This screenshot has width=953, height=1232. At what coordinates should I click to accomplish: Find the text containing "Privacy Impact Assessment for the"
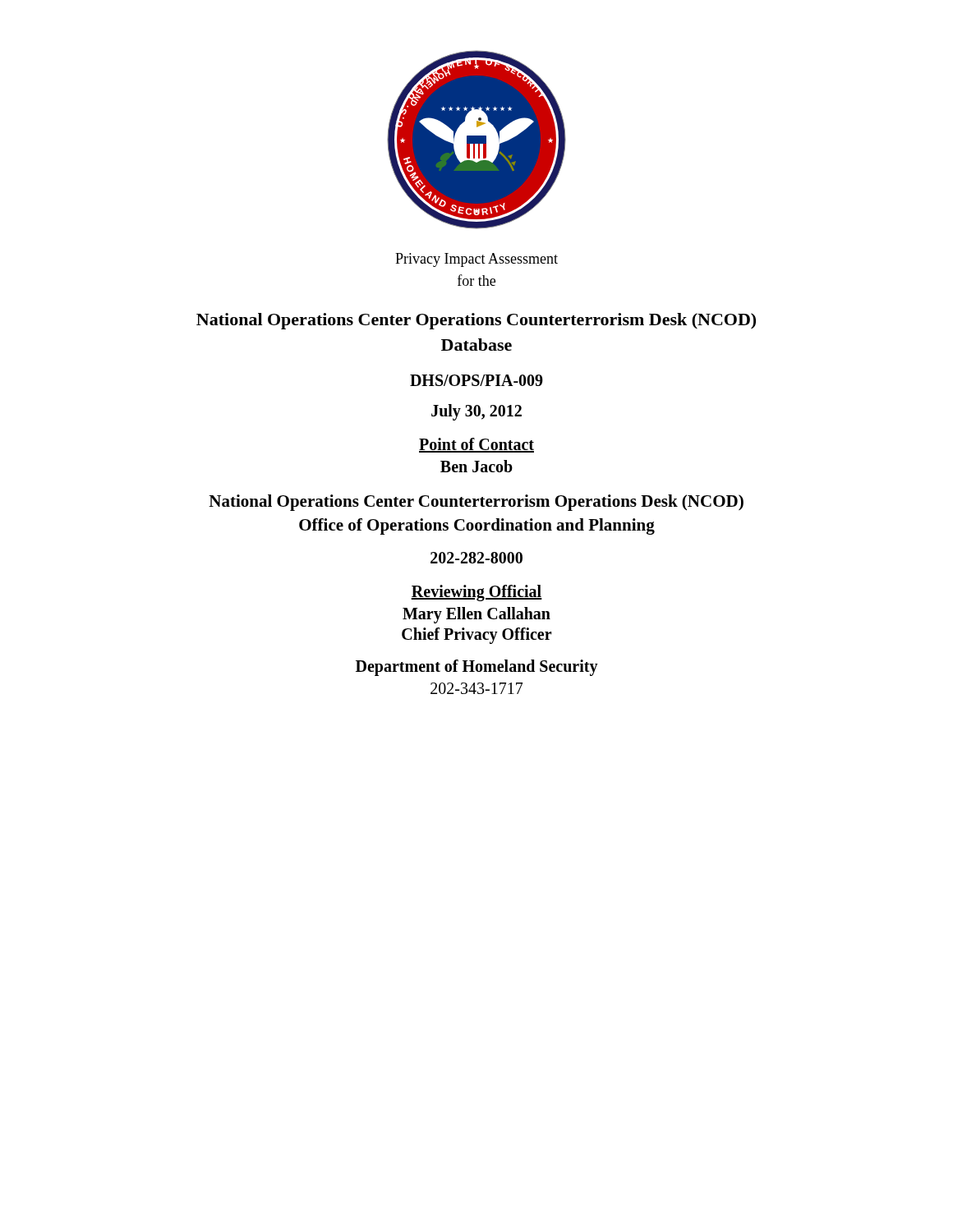[476, 270]
